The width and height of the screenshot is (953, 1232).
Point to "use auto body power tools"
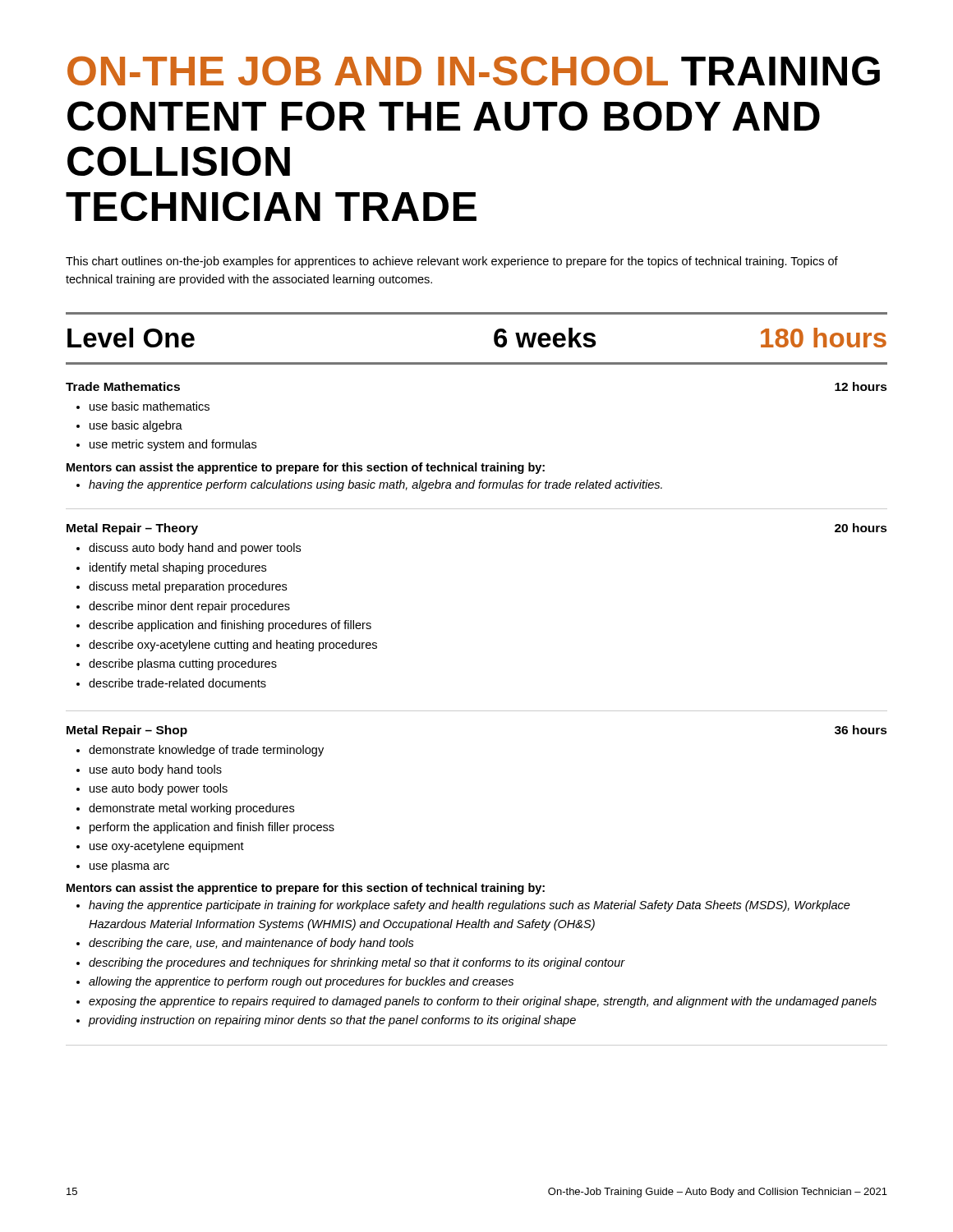[158, 789]
